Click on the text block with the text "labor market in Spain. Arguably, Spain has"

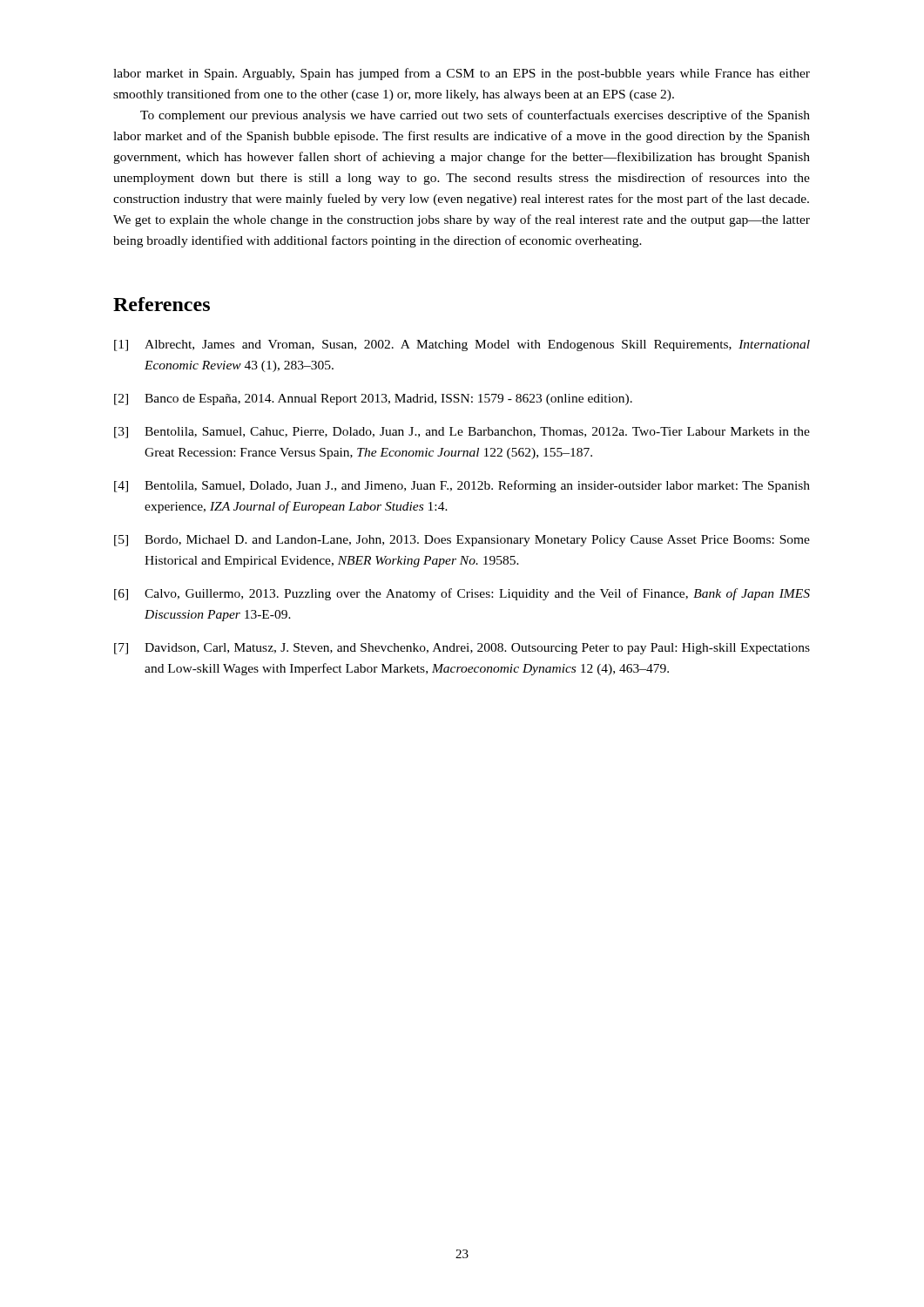coord(462,83)
